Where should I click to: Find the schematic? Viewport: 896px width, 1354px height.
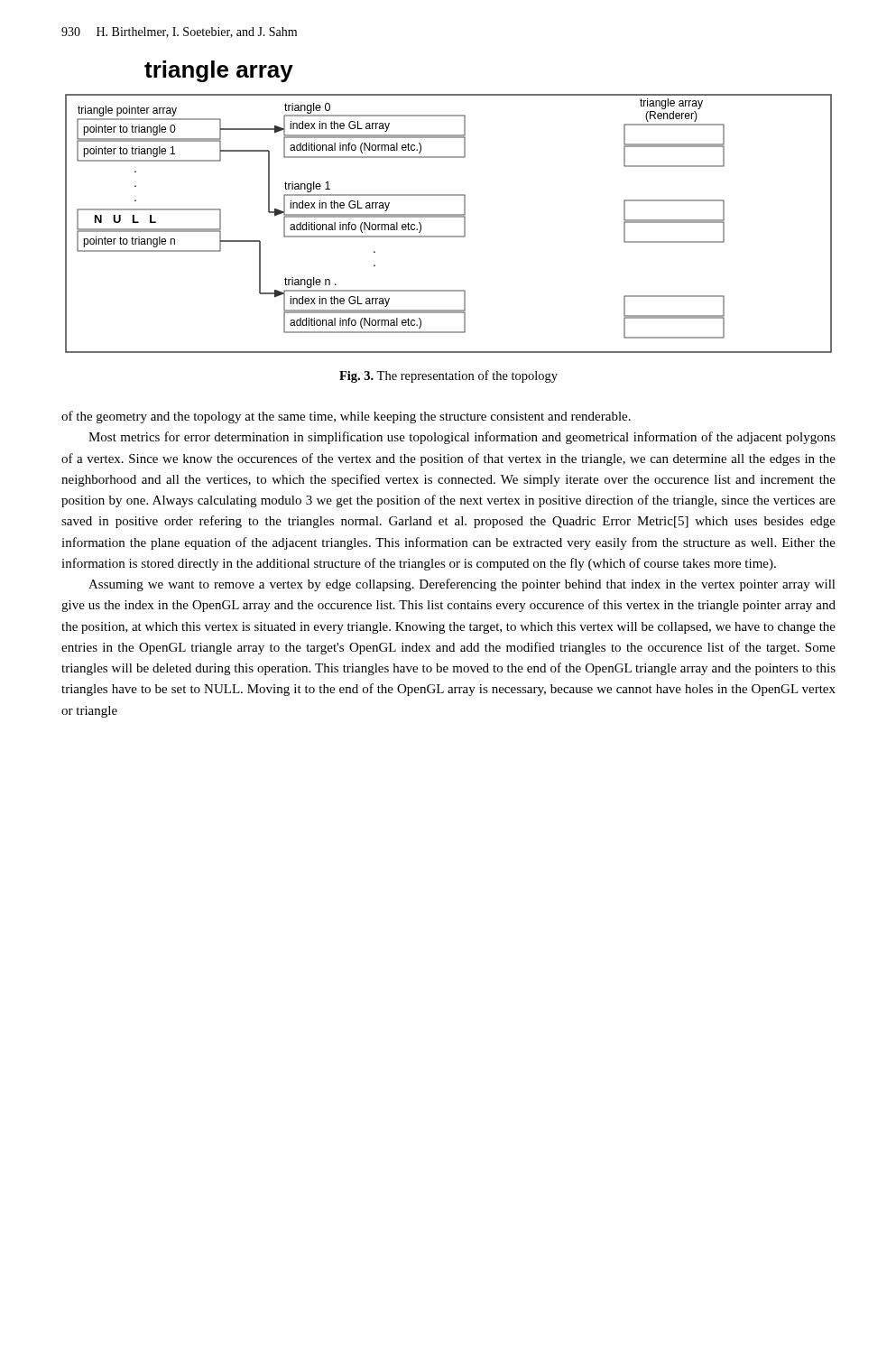click(x=448, y=237)
